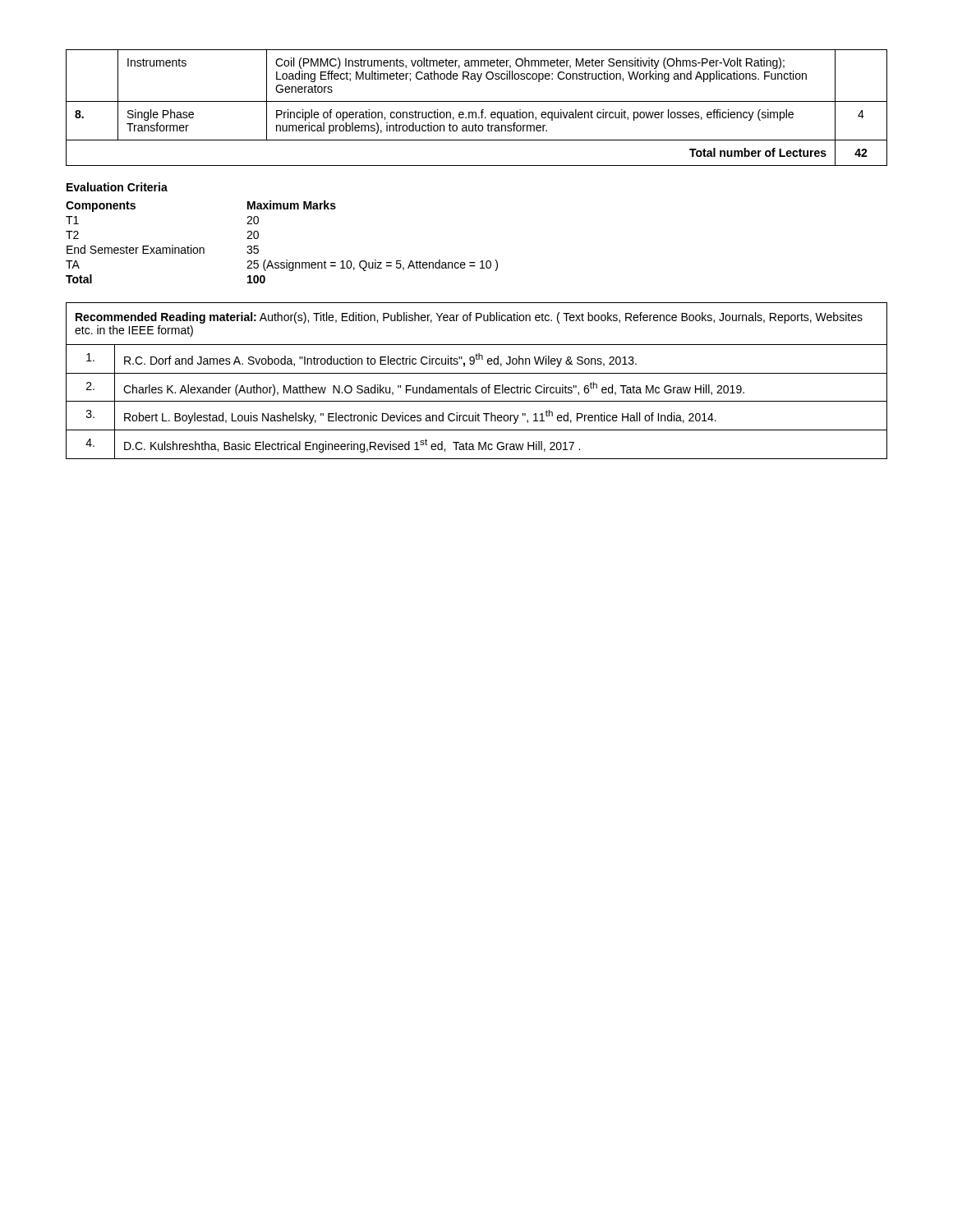Click on the table containing "Robert L. Boylestad, Louis"
Viewport: 953px width, 1232px height.
(476, 381)
